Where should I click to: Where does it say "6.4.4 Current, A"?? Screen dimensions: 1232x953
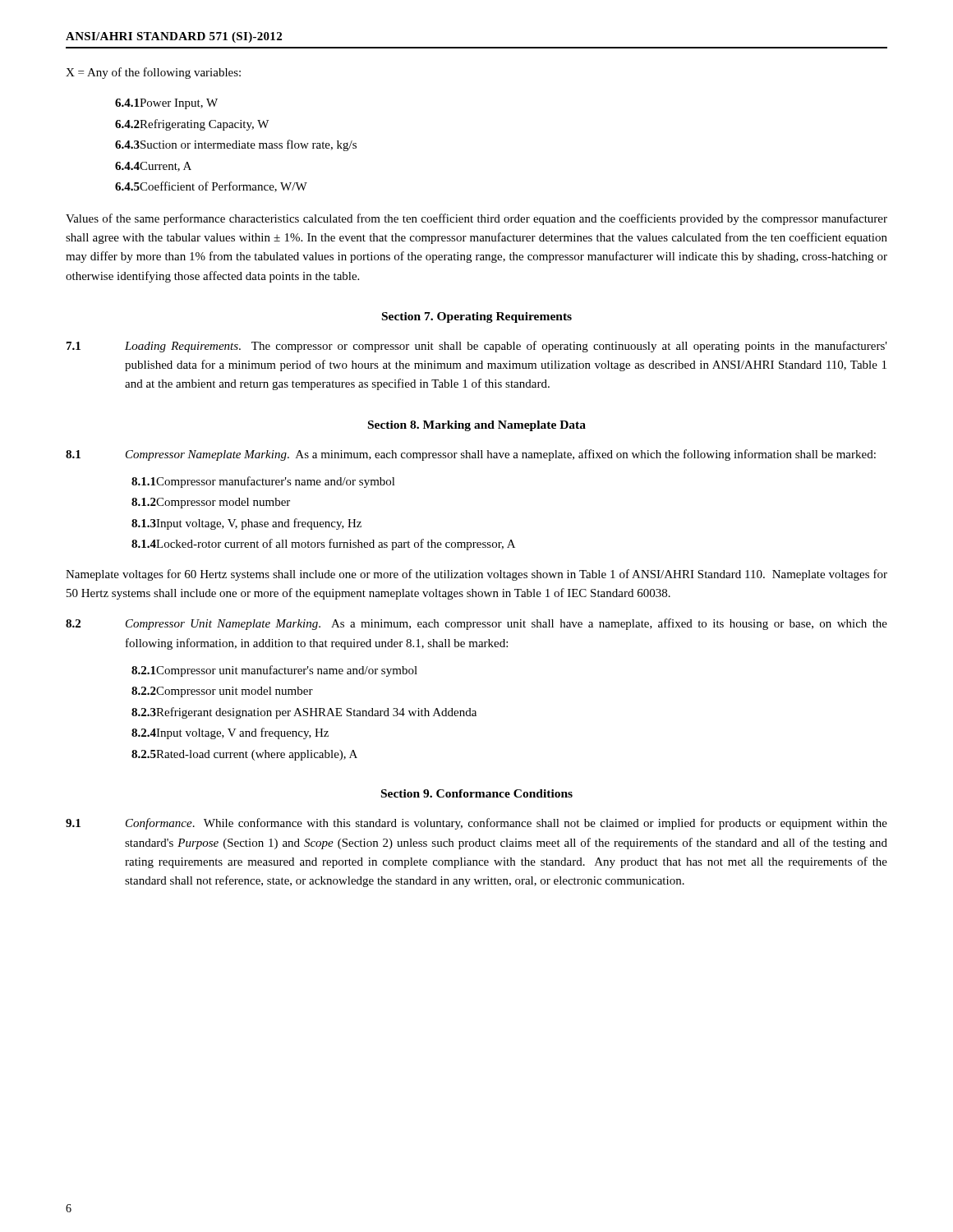(x=153, y=167)
